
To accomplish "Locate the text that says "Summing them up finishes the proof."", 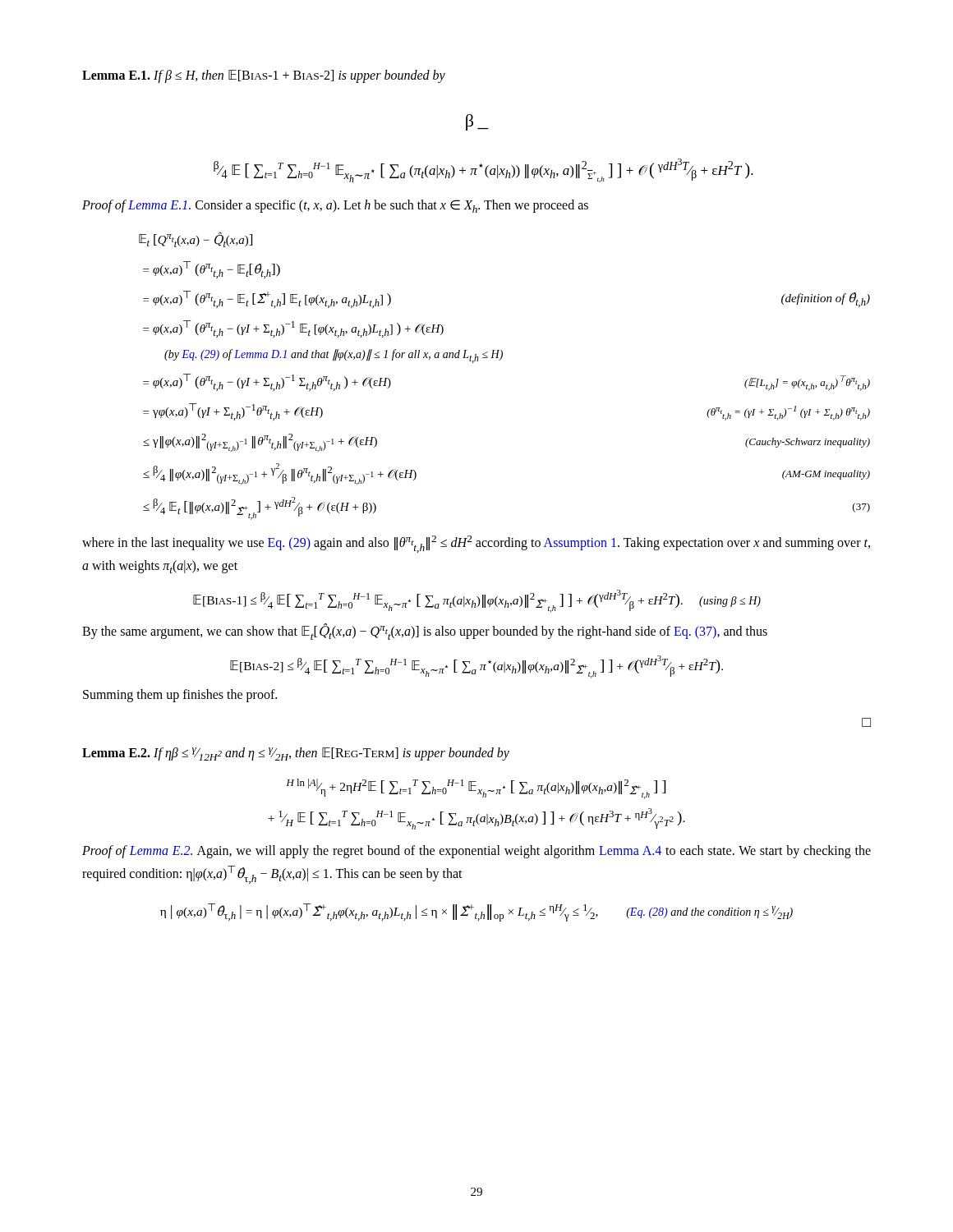I will (x=180, y=694).
